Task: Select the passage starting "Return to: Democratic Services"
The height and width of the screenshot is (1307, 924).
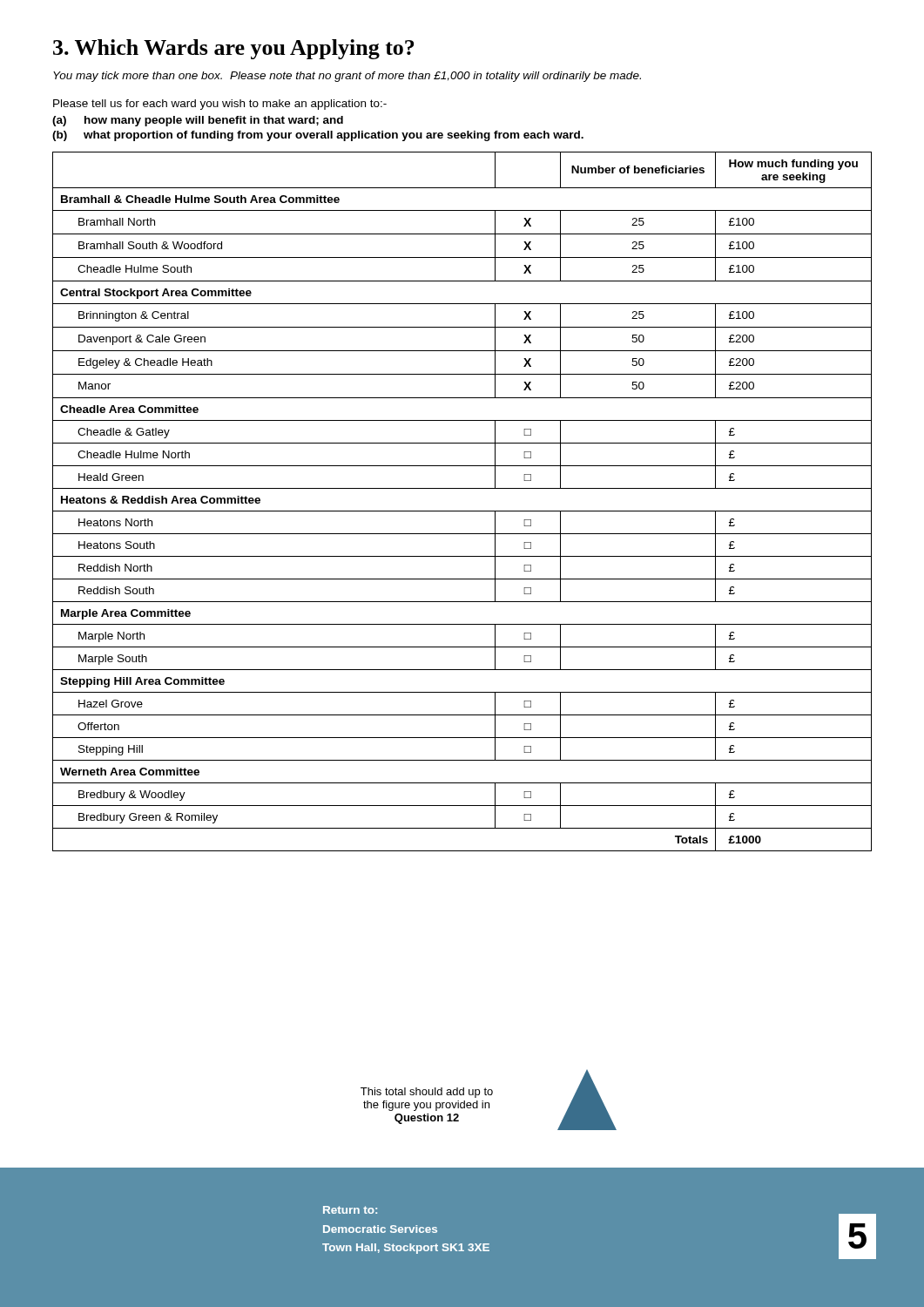Action: point(406,1229)
